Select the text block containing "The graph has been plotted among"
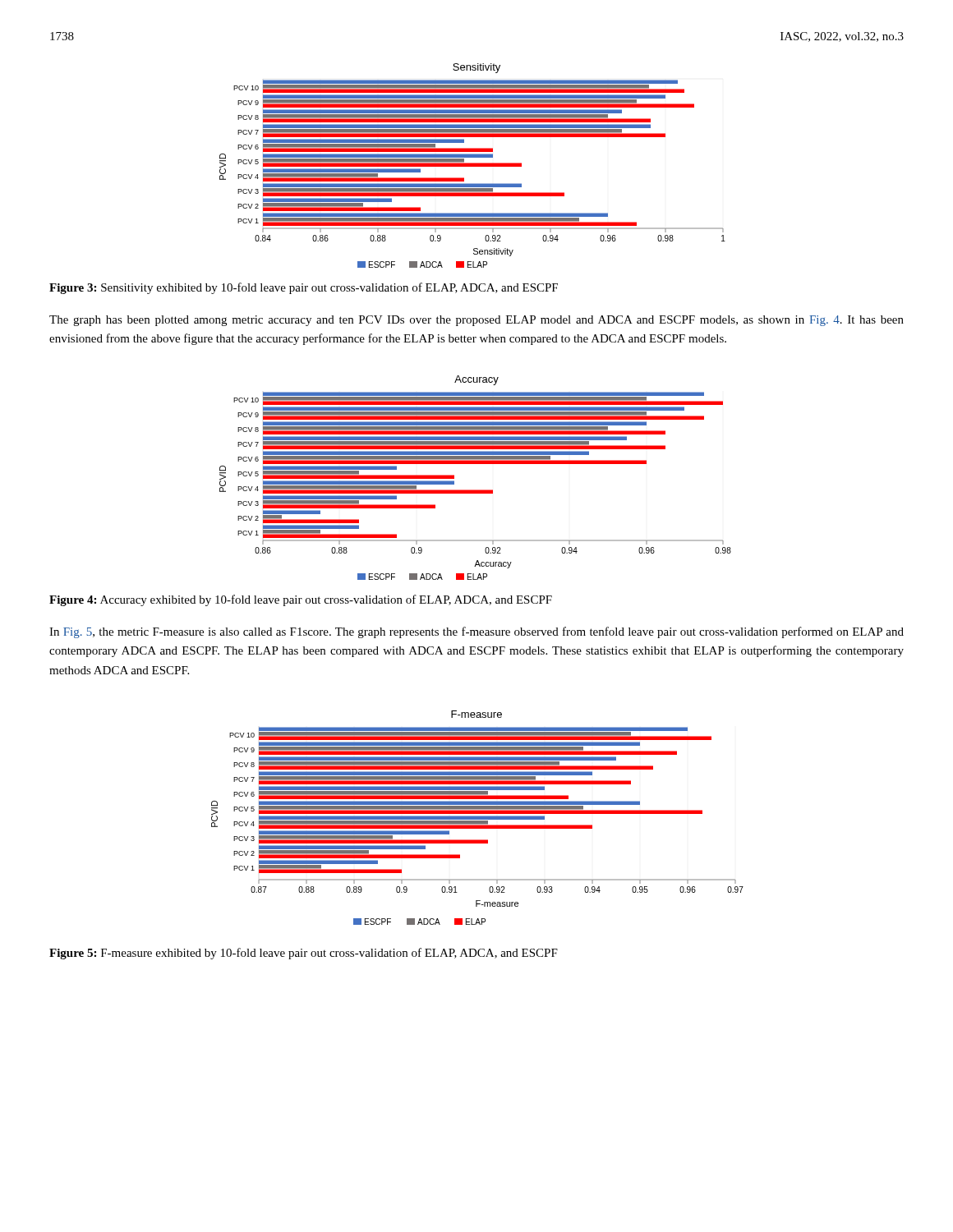Image resolution: width=953 pixels, height=1232 pixels. [x=476, y=329]
